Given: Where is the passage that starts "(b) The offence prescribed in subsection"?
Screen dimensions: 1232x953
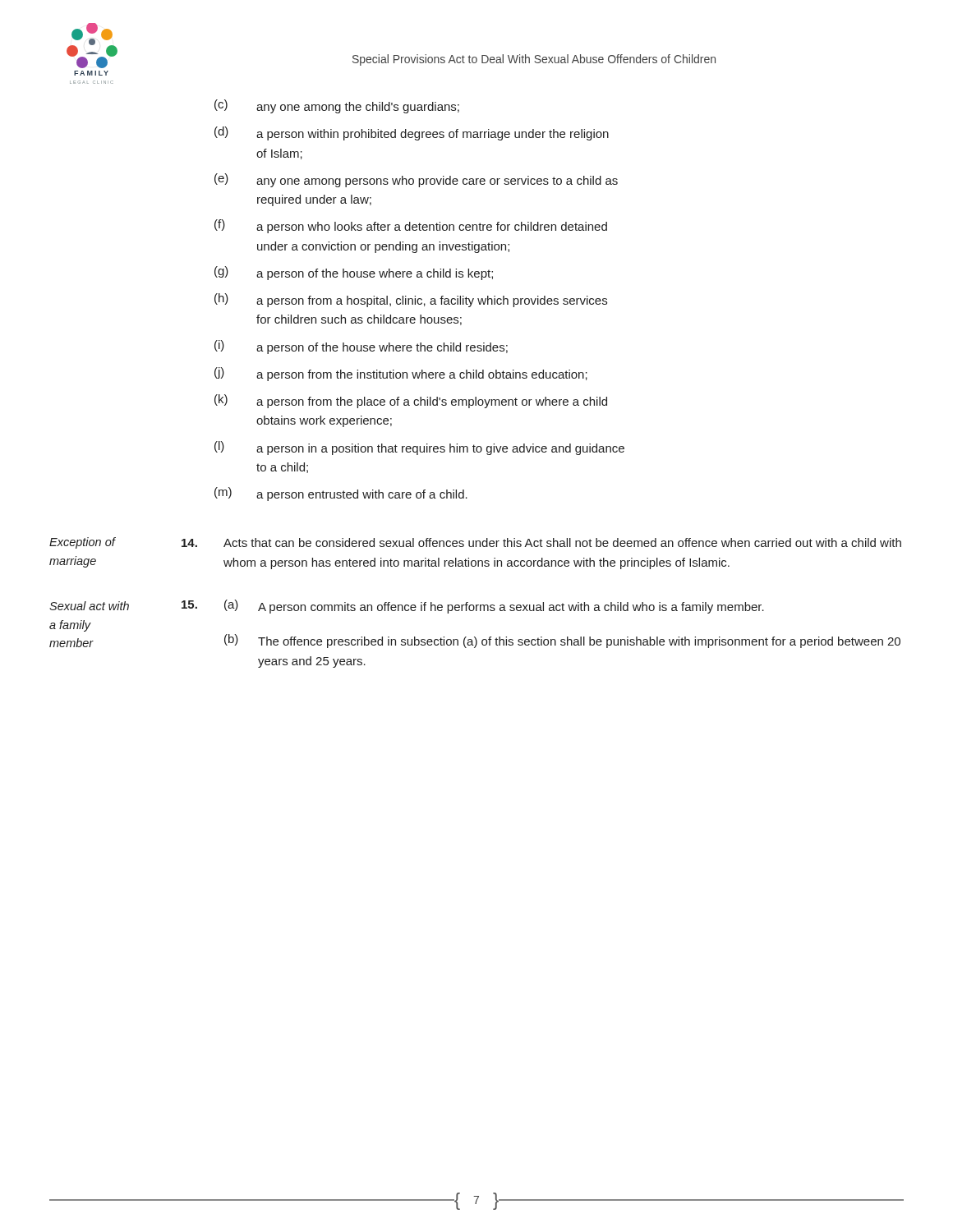Looking at the screenshot, I should [564, 651].
